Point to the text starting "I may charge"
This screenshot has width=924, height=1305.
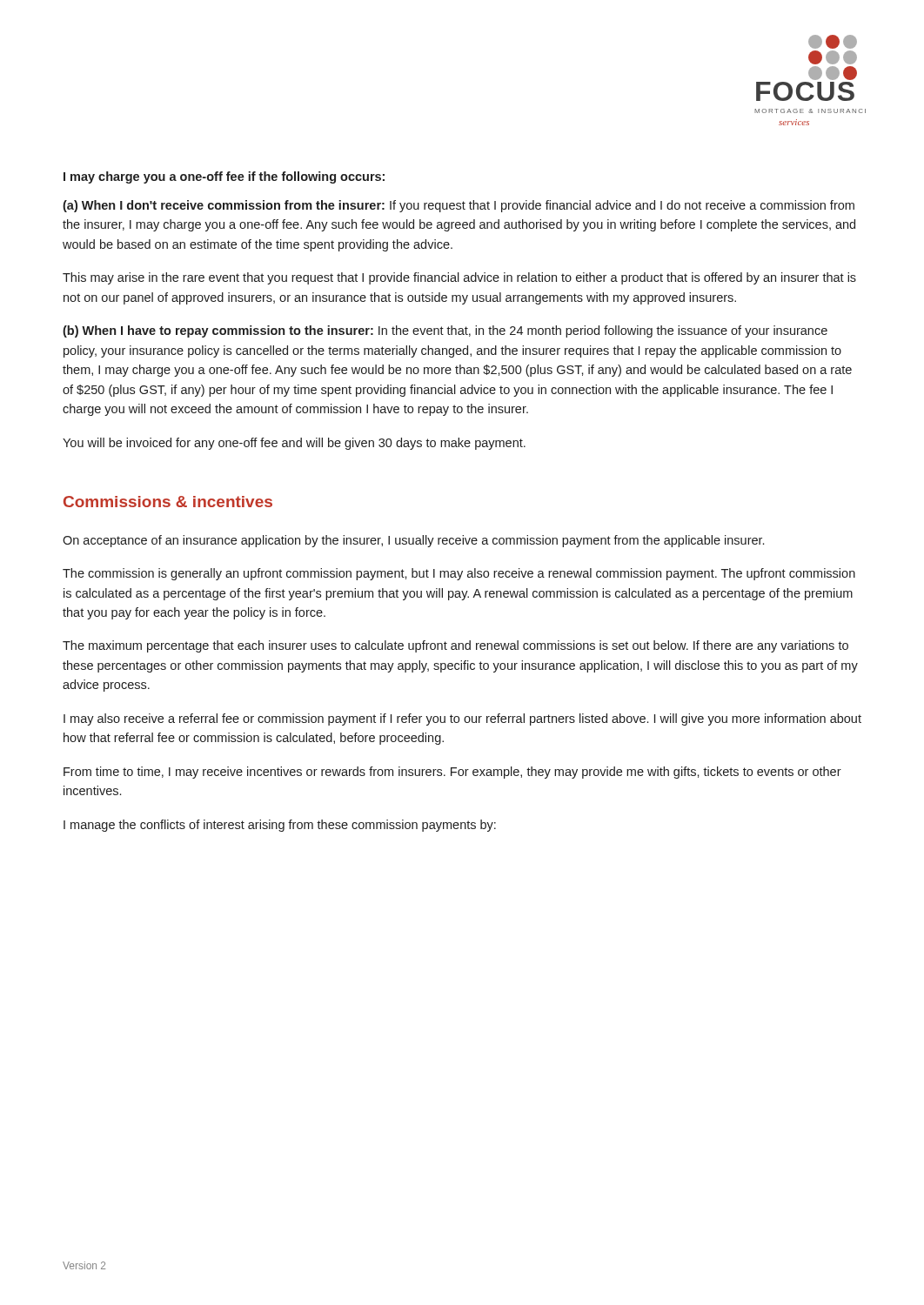click(224, 177)
